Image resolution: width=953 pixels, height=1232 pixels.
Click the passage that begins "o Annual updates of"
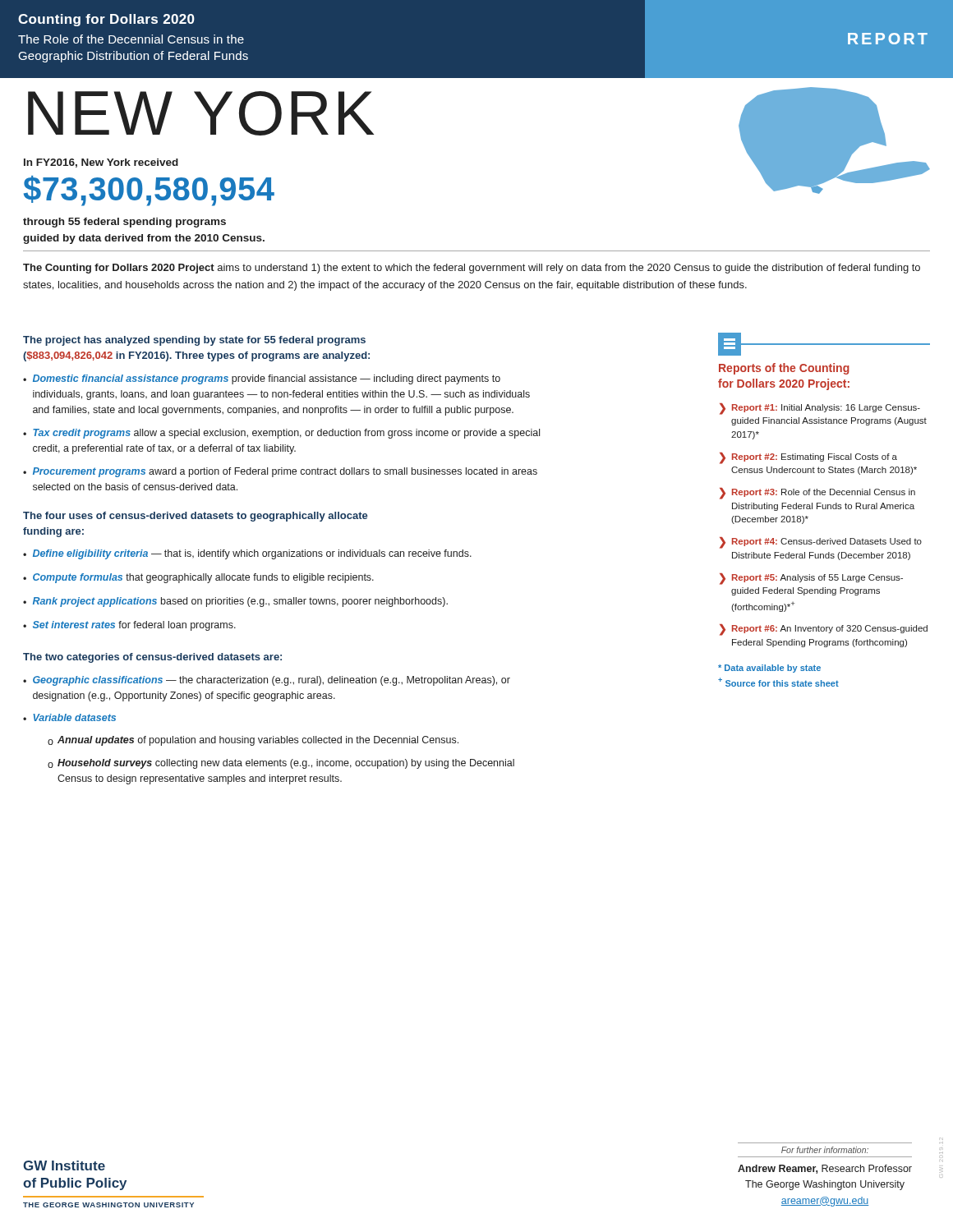coord(253,741)
